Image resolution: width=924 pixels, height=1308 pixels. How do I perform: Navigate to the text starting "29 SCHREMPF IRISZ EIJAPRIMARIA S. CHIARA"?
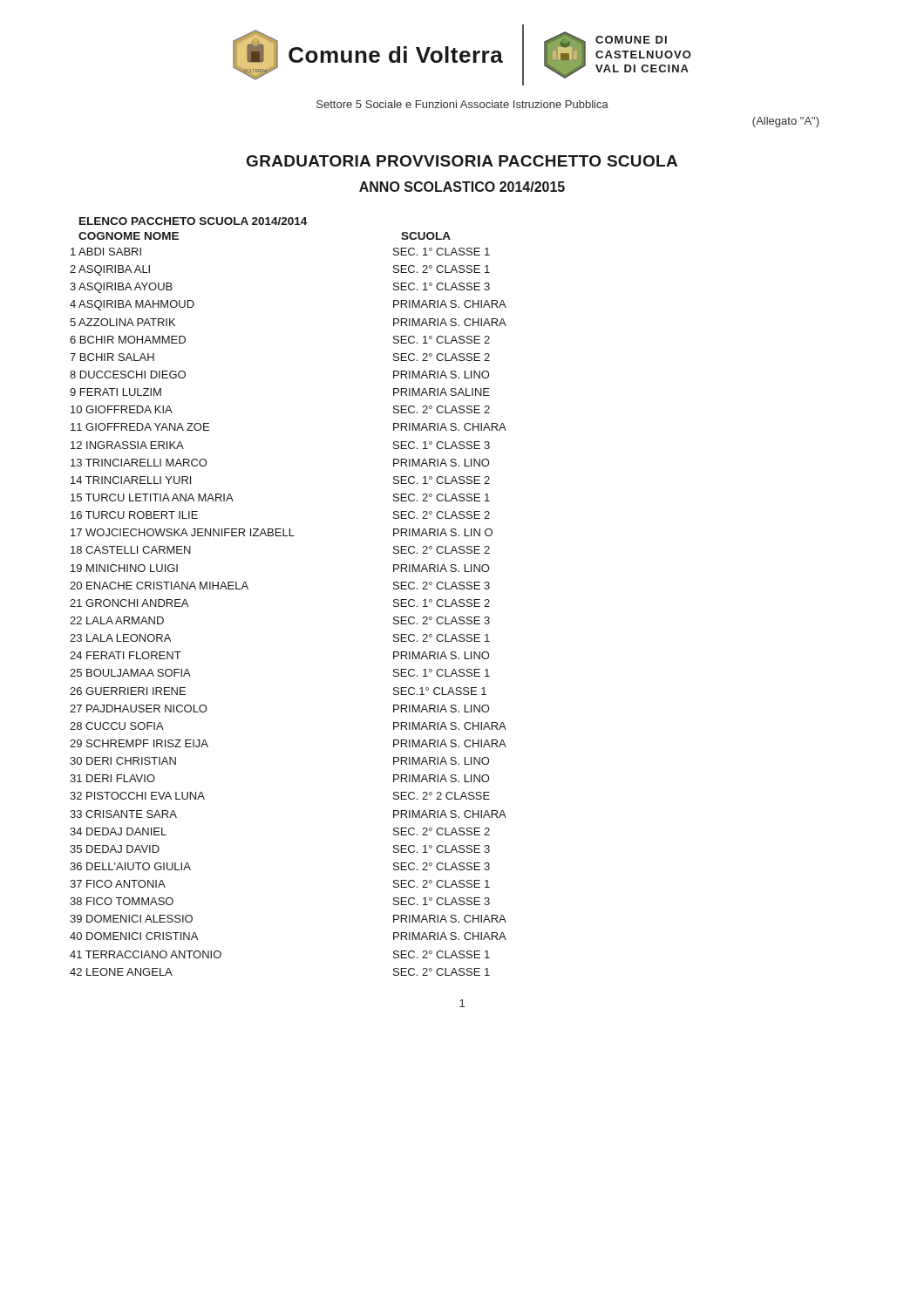[x=471, y=744]
